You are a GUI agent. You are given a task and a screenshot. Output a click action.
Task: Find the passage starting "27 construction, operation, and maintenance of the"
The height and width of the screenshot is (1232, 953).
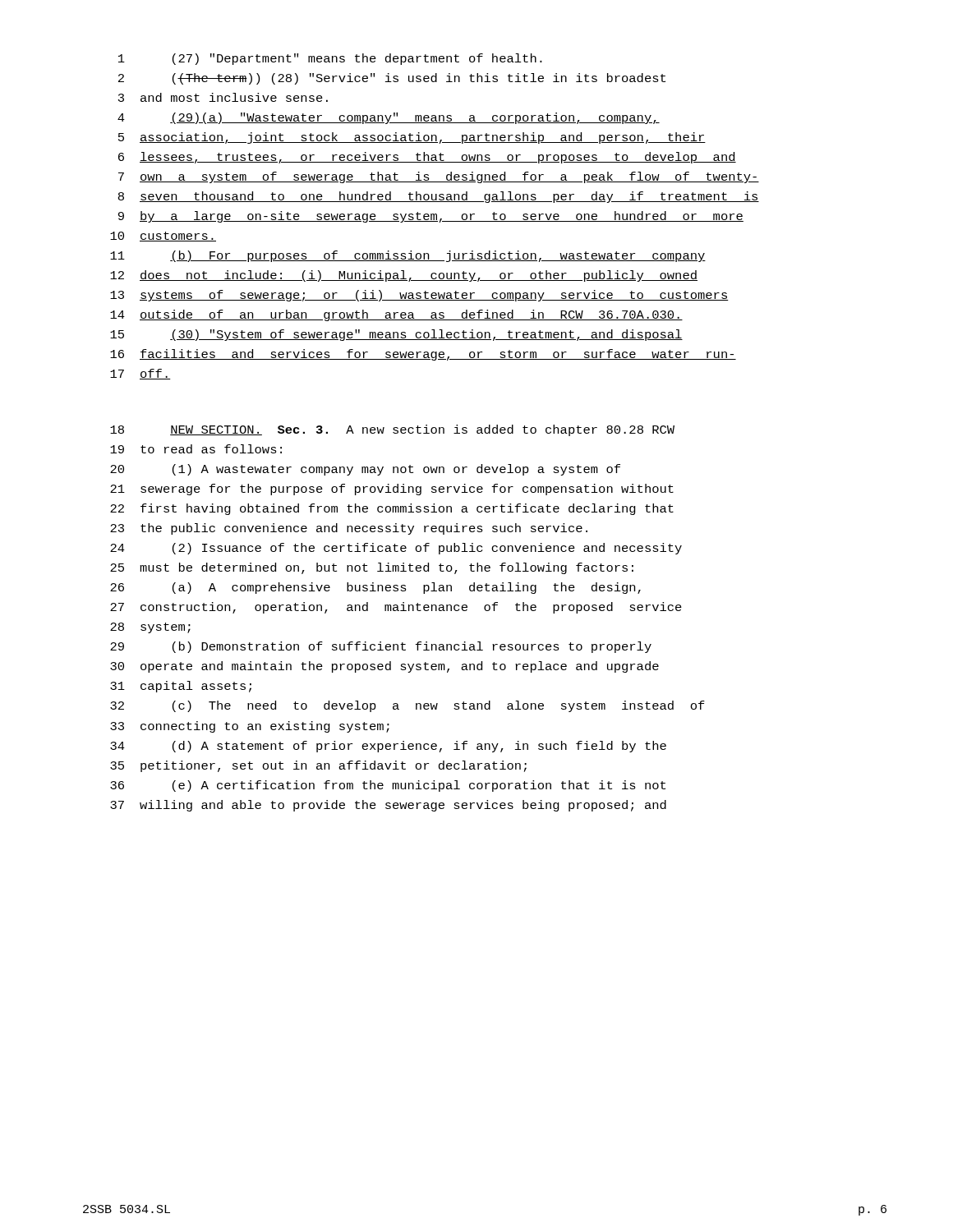tap(485, 608)
